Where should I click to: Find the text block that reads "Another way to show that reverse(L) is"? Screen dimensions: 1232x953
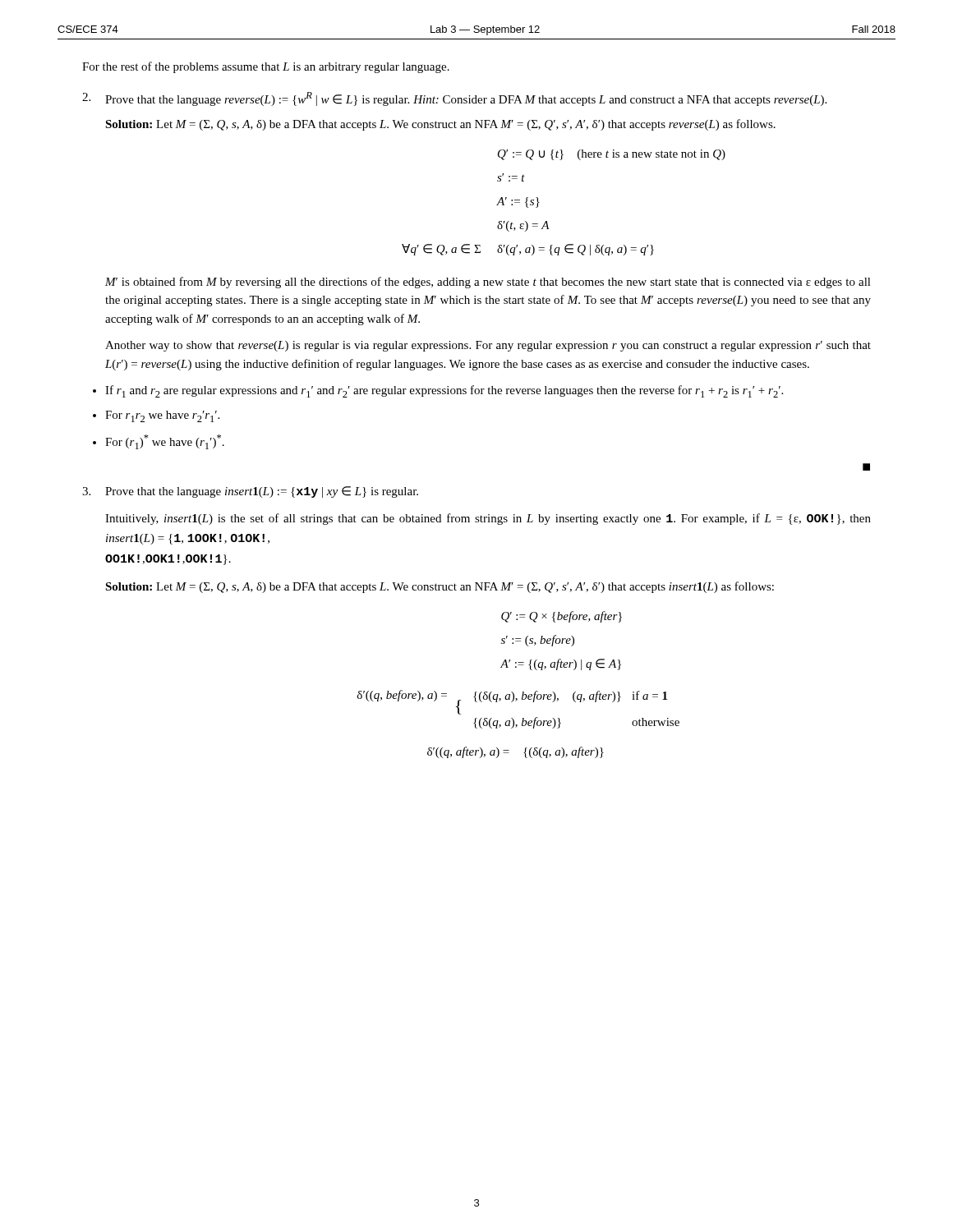point(488,354)
